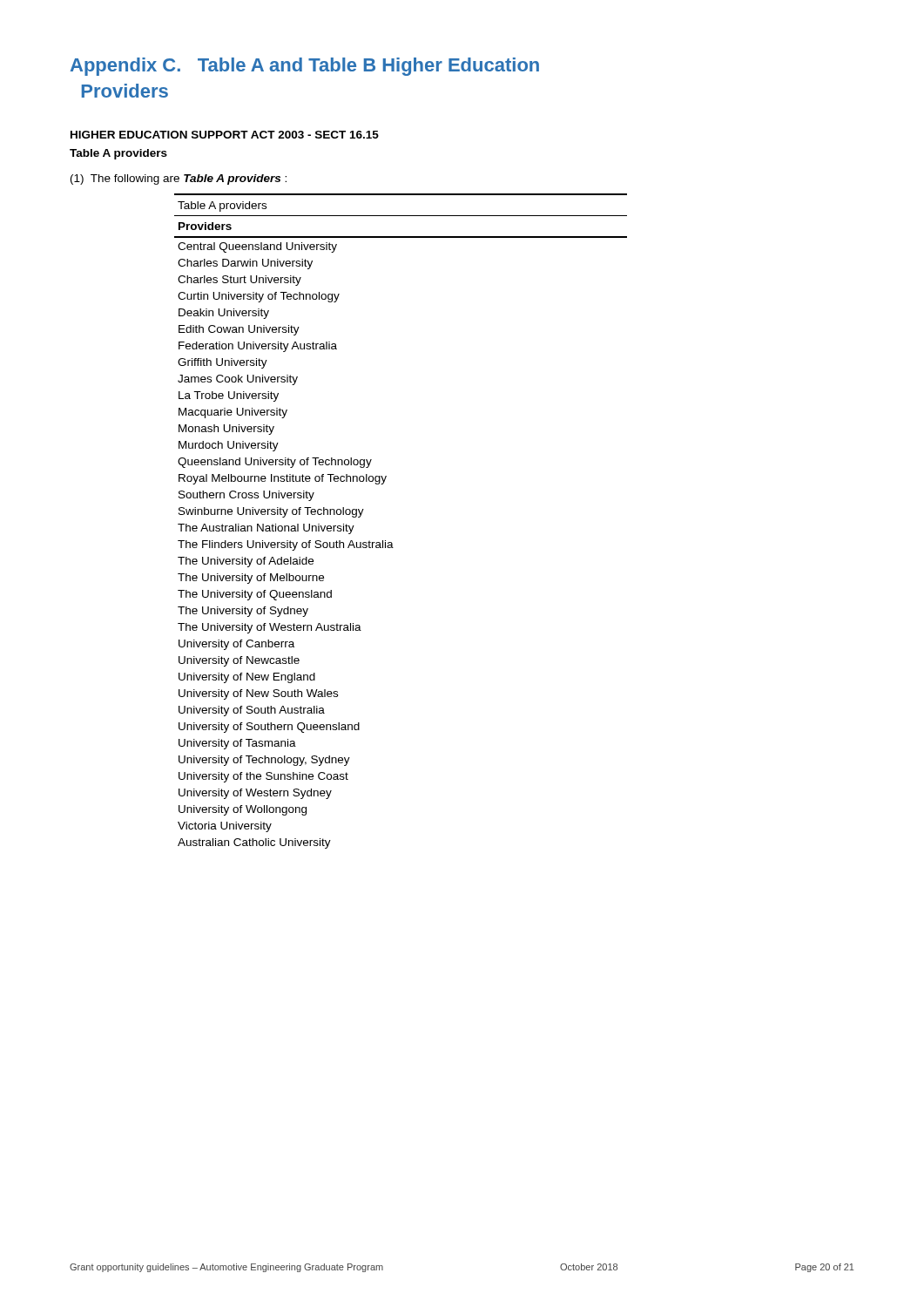Find the section header that reads "Table A providers"
The height and width of the screenshot is (1307, 924).
tap(118, 153)
